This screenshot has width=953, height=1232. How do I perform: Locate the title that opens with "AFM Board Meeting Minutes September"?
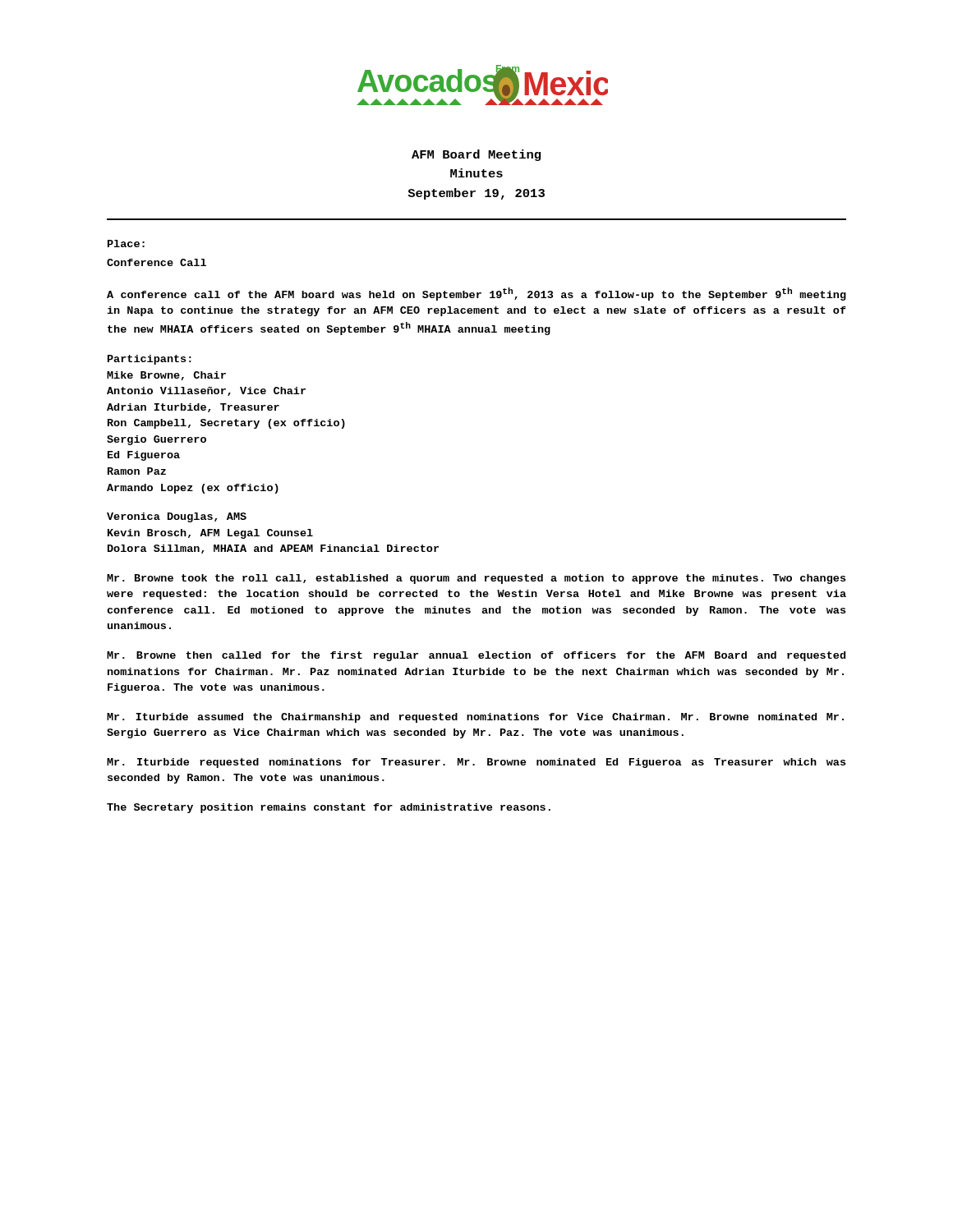476,175
